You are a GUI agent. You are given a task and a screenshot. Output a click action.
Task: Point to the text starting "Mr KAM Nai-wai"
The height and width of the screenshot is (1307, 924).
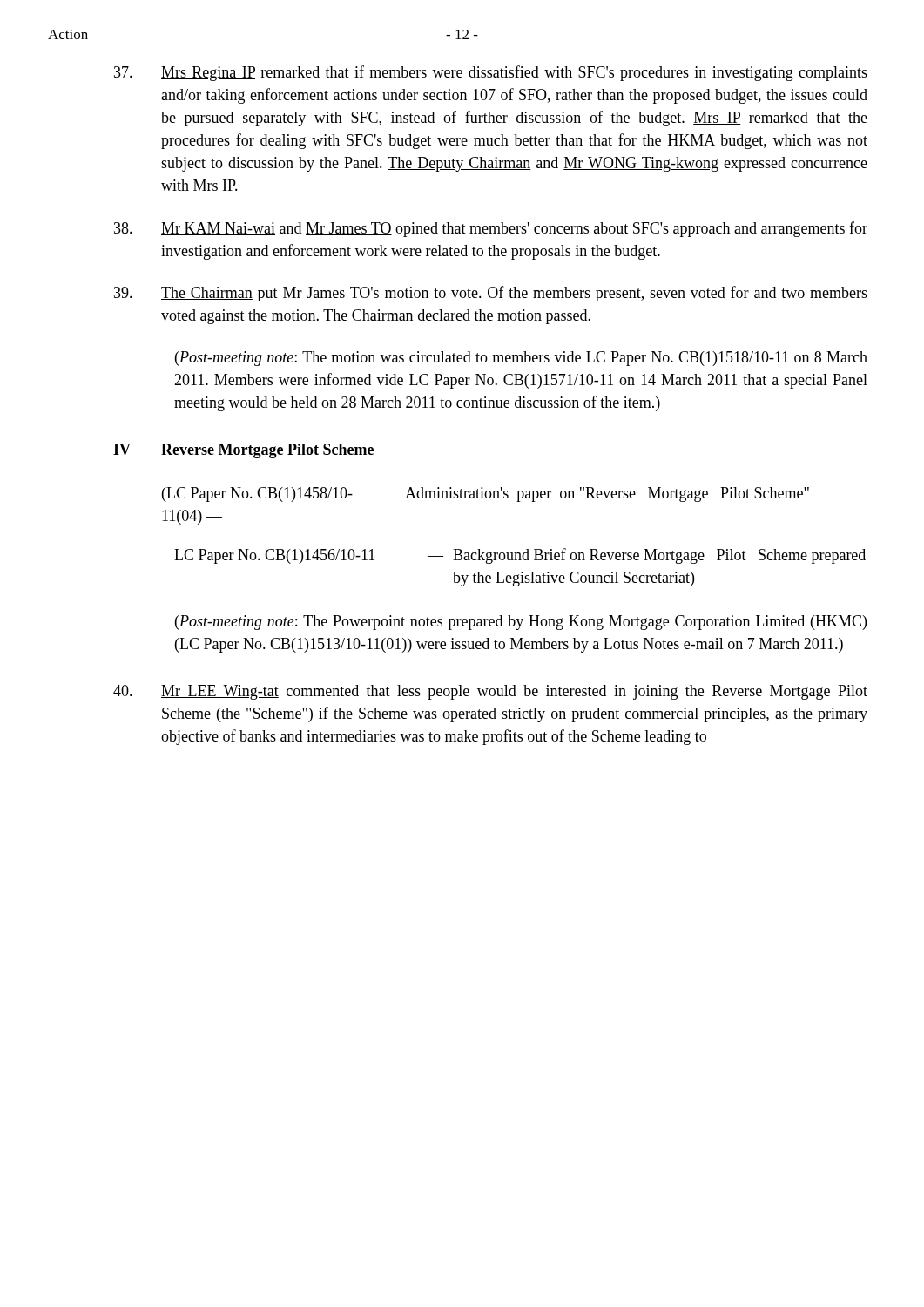[x=490, y=239]
